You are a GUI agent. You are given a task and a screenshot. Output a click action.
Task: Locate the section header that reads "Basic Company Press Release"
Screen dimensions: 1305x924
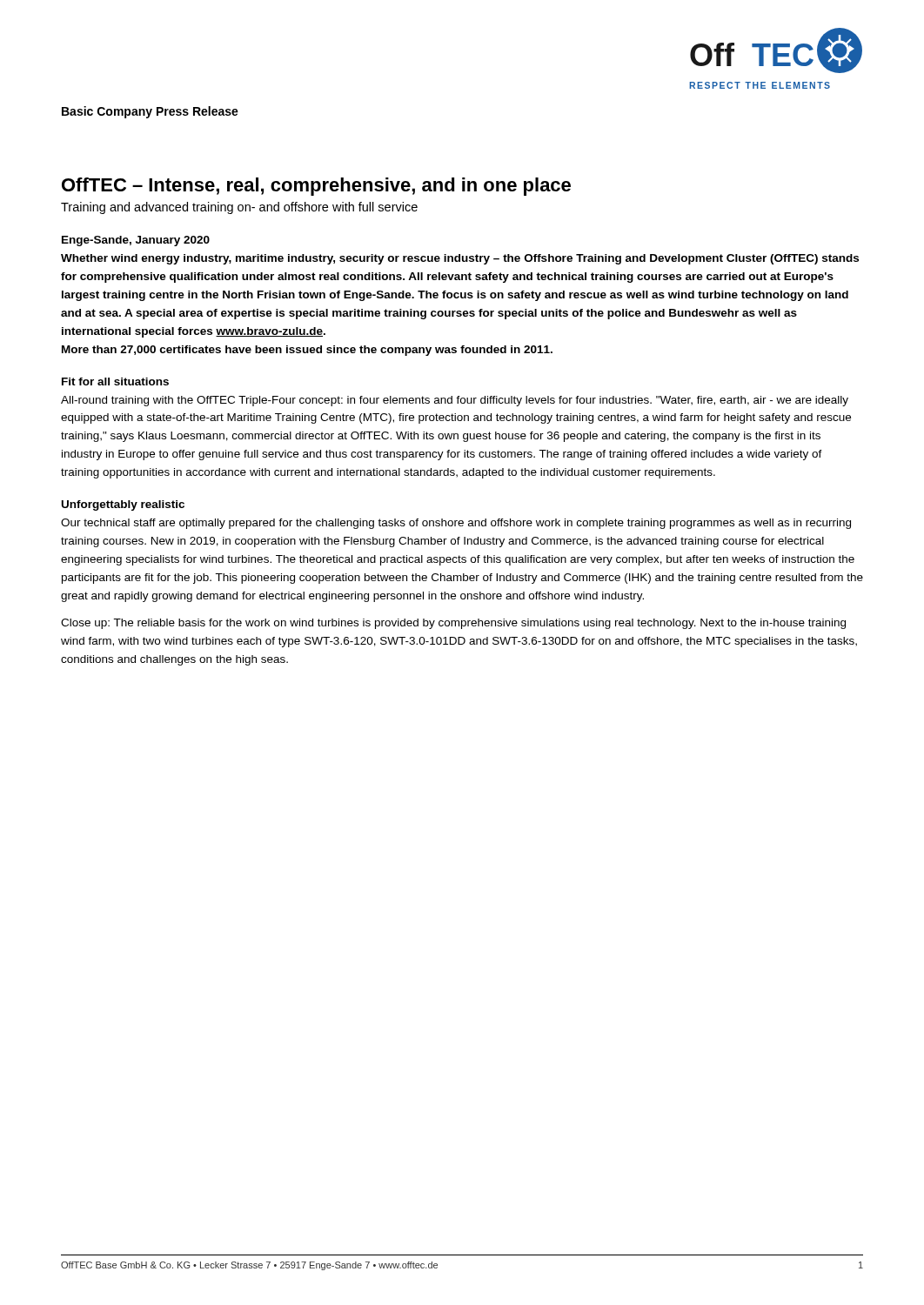(150, 111)
